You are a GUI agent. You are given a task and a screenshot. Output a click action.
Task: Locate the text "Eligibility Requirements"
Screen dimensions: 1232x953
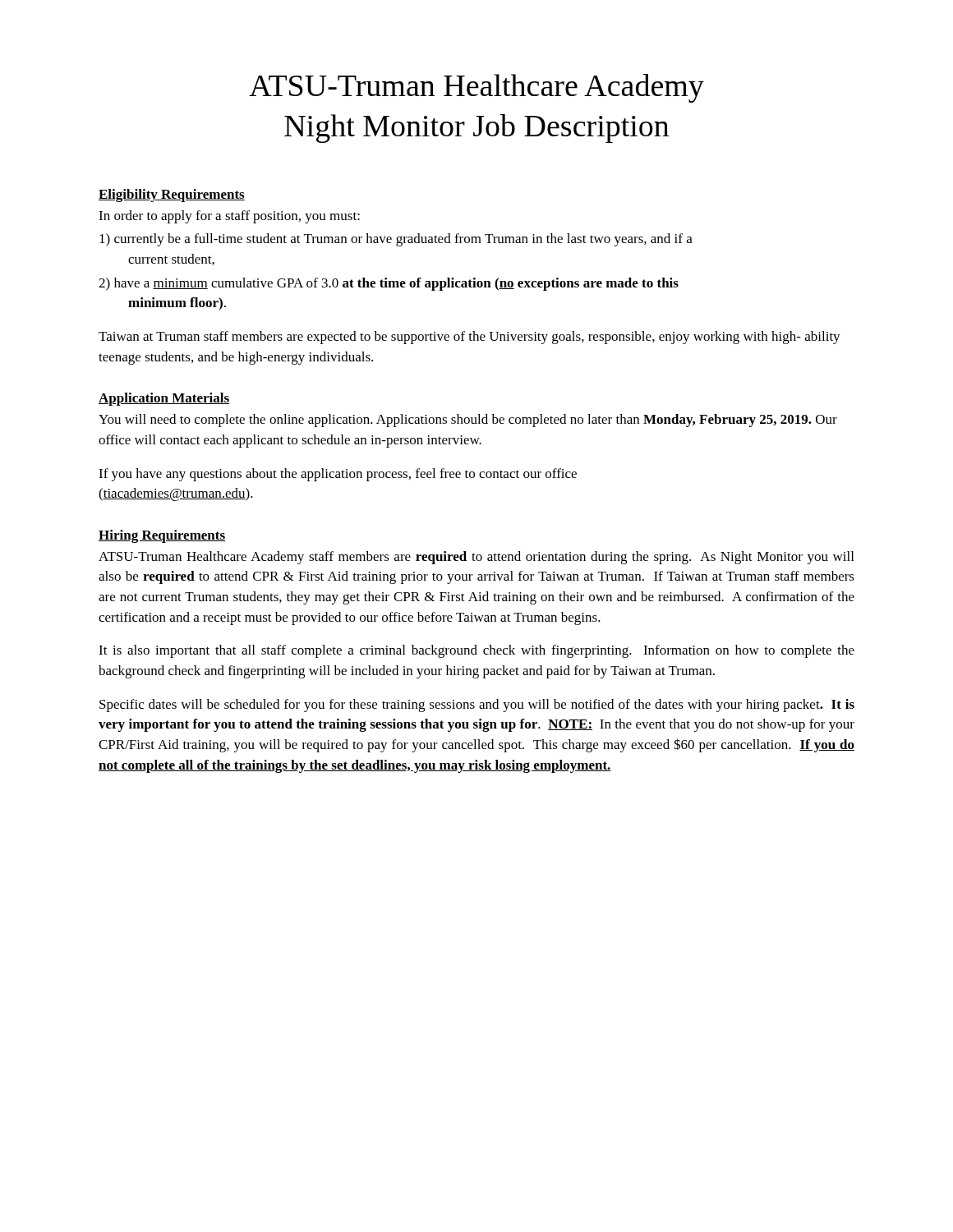172,194
